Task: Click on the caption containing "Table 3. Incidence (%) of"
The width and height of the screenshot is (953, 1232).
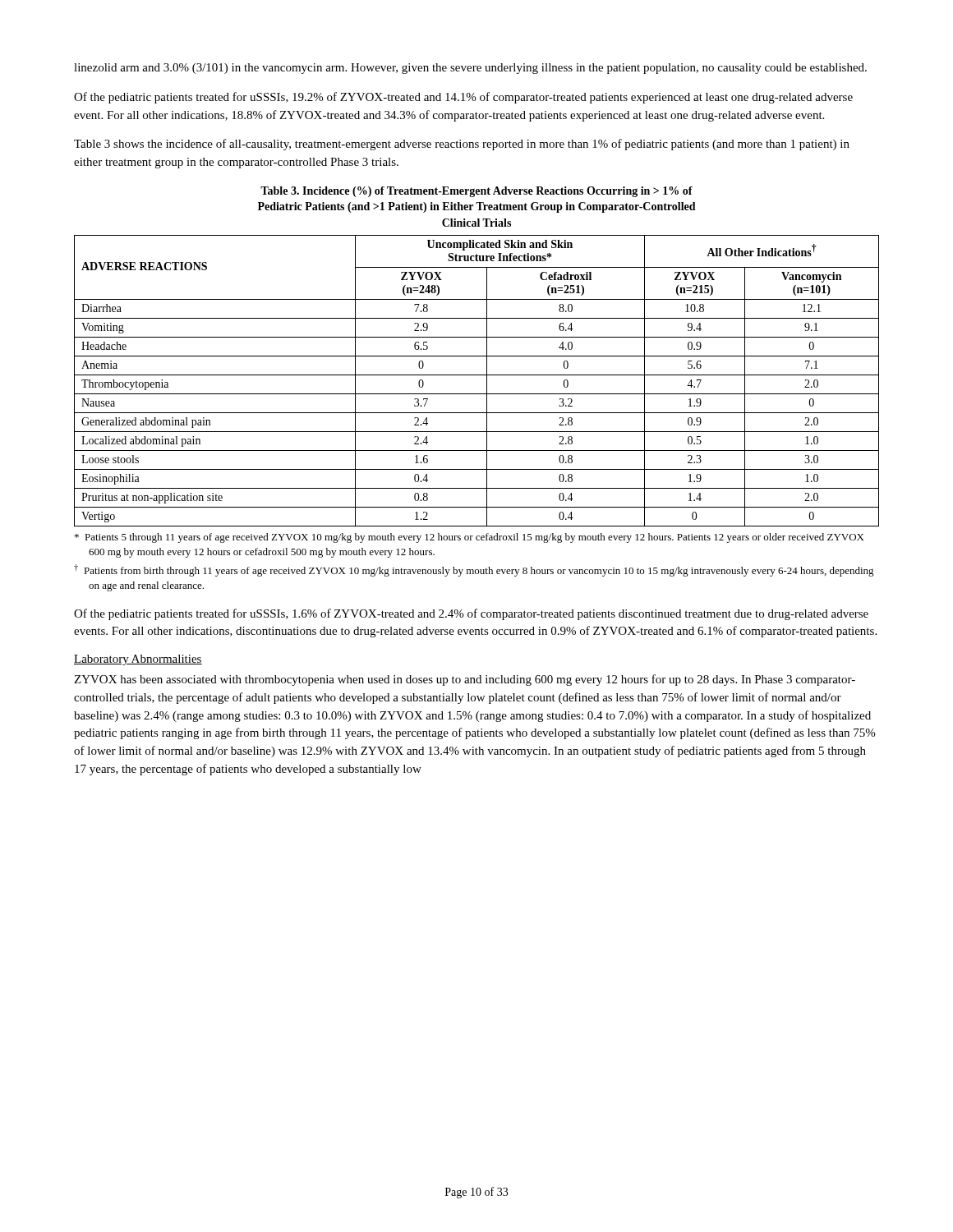Action: (476, 207)
